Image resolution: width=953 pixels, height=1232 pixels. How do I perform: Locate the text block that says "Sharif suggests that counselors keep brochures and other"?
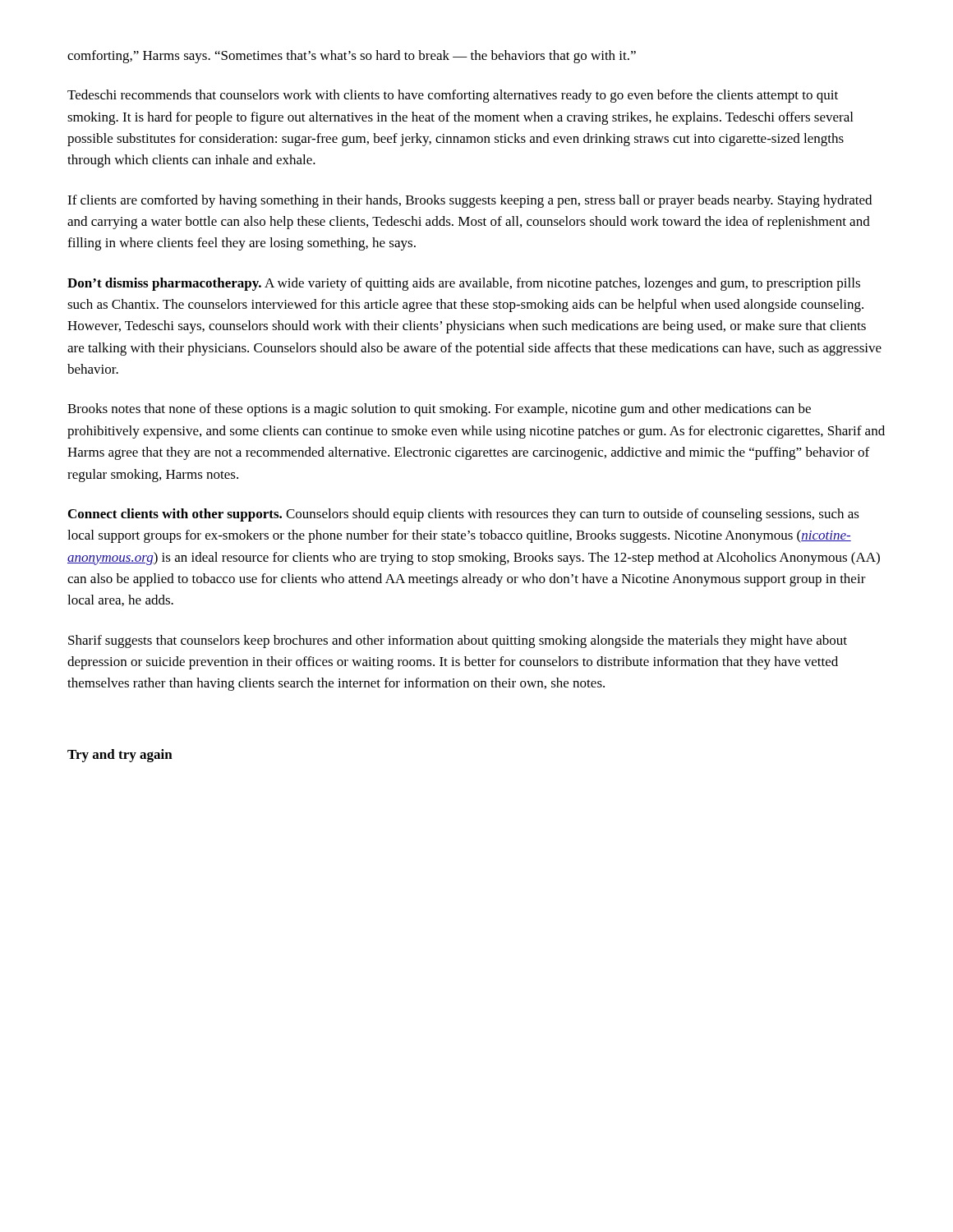click(457, 661)
